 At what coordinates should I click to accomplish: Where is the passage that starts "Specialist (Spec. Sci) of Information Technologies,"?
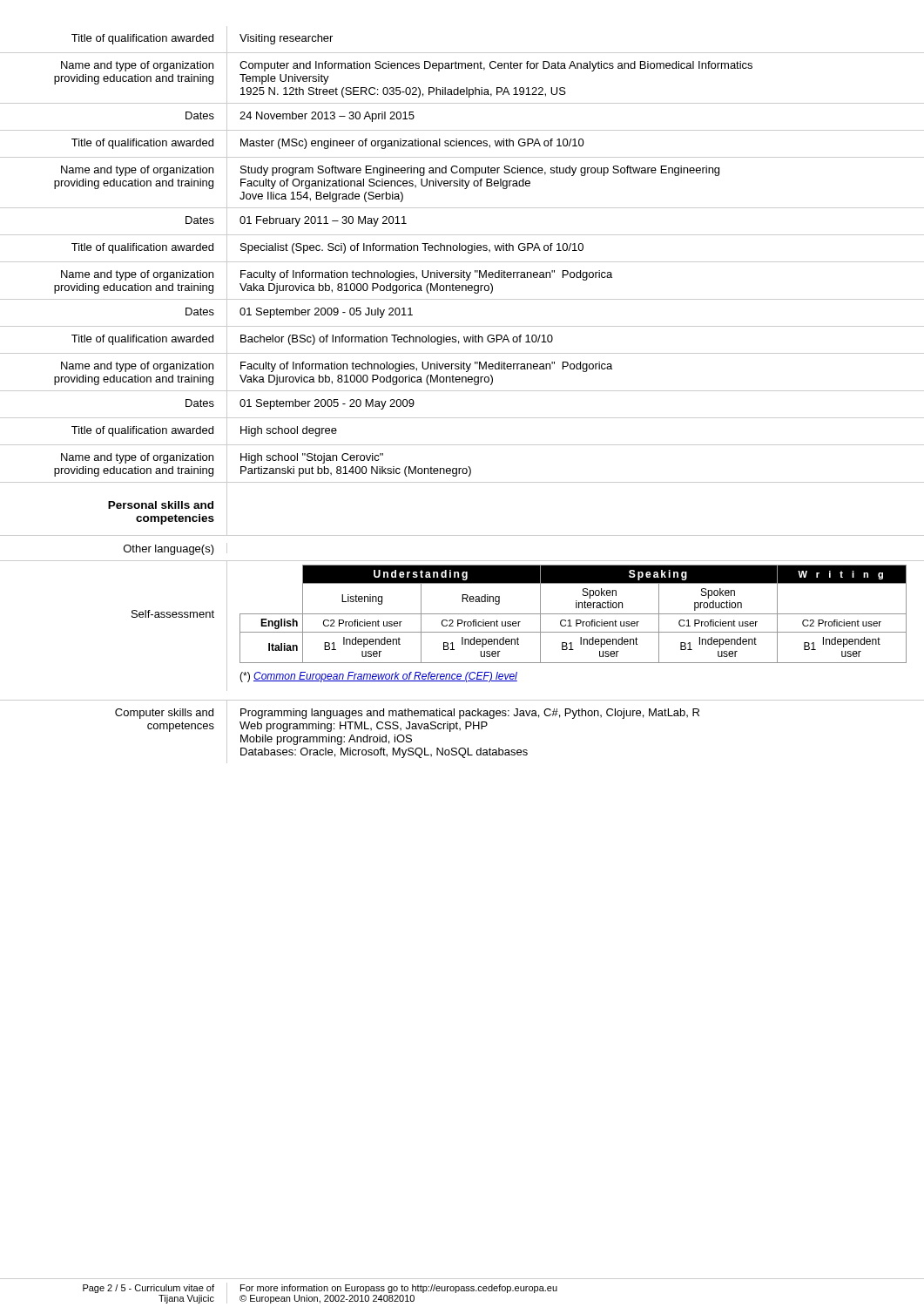(x=412, y=247)
